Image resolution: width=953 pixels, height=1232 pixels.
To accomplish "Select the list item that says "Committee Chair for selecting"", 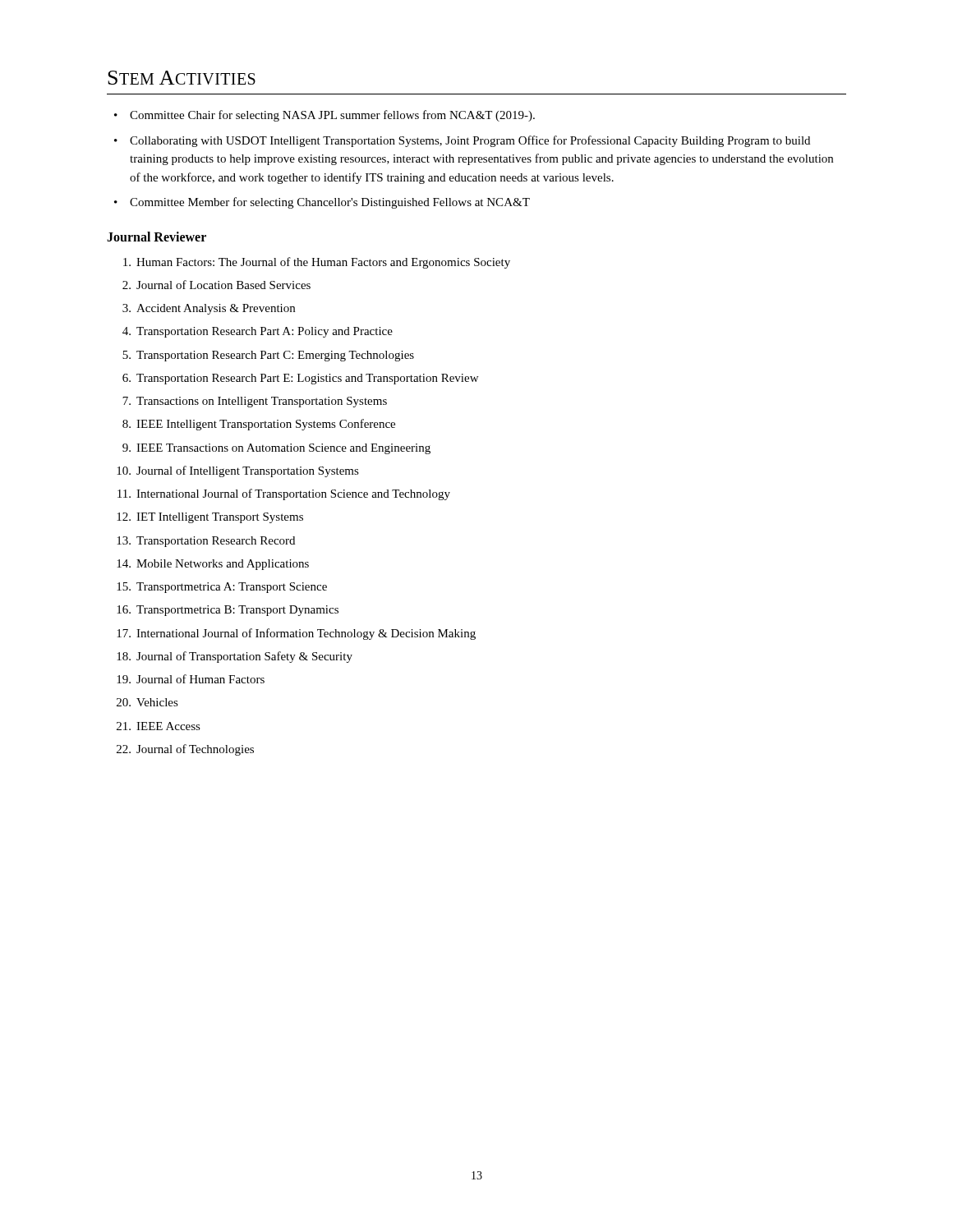I will point(333,115).
